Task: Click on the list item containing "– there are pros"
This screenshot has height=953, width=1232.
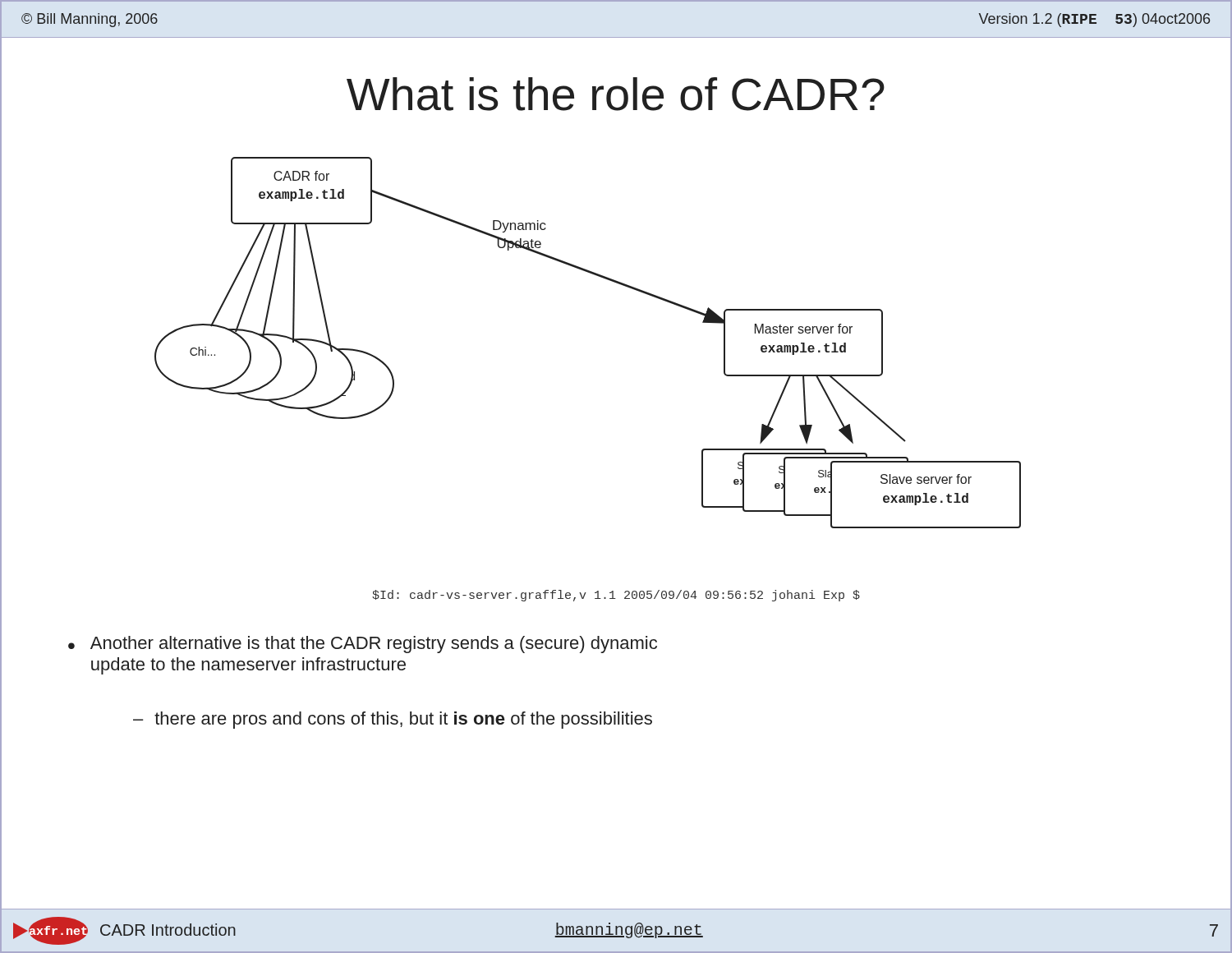Action: point(393,719)
